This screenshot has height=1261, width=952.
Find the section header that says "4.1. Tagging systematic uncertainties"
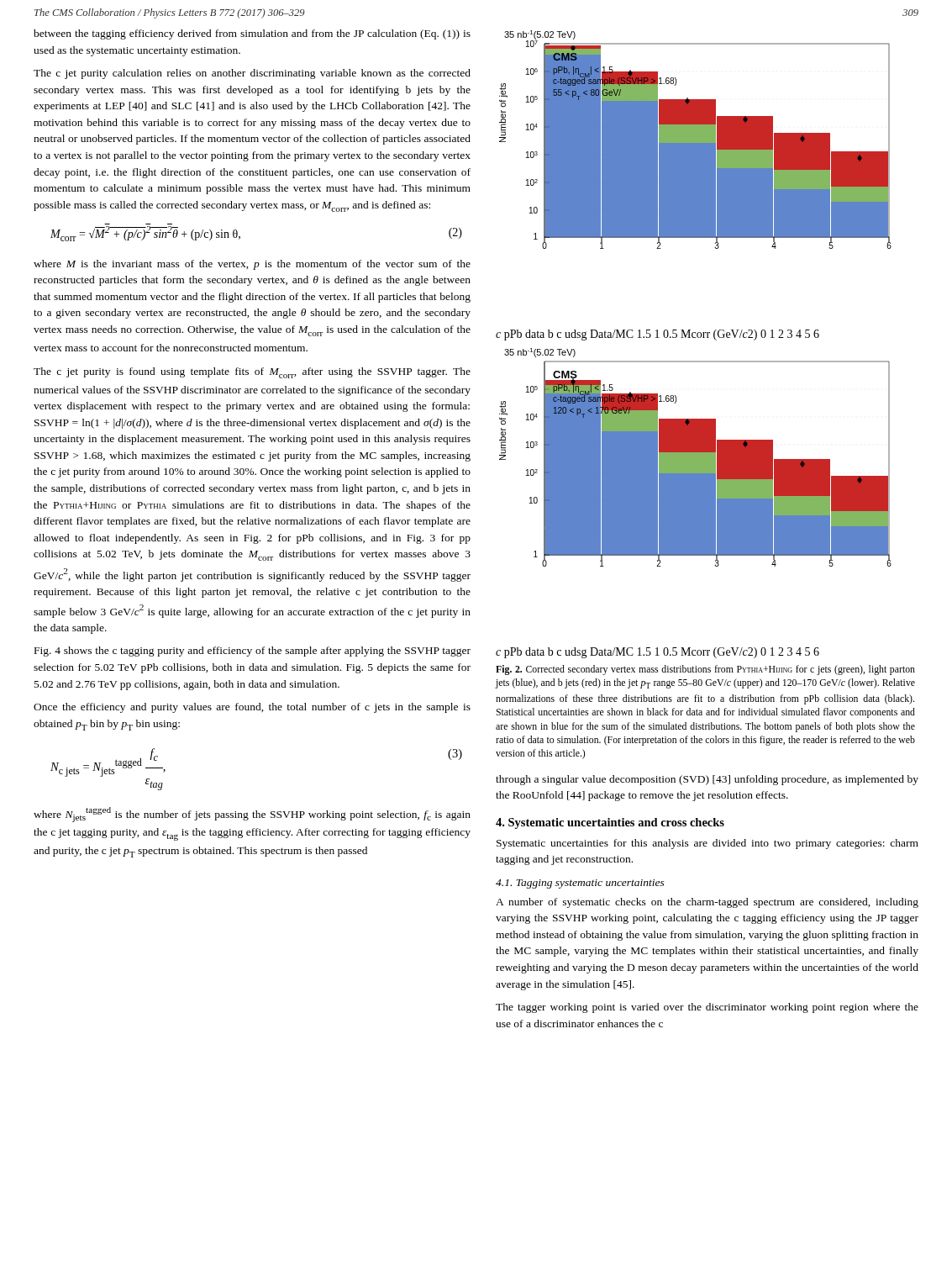[x=580, y=882]
